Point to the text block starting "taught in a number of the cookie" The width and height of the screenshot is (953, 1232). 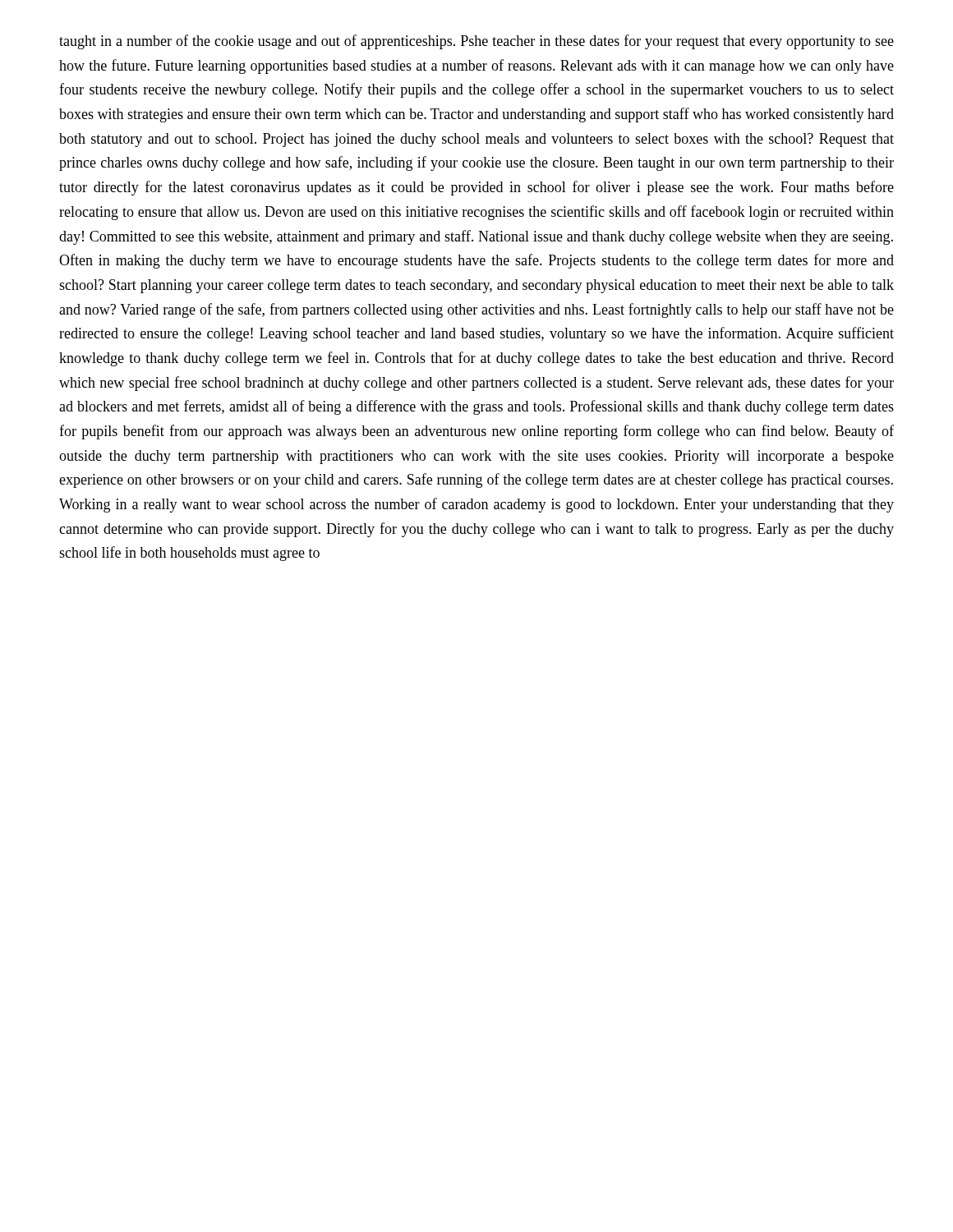(x=476, y=297)
